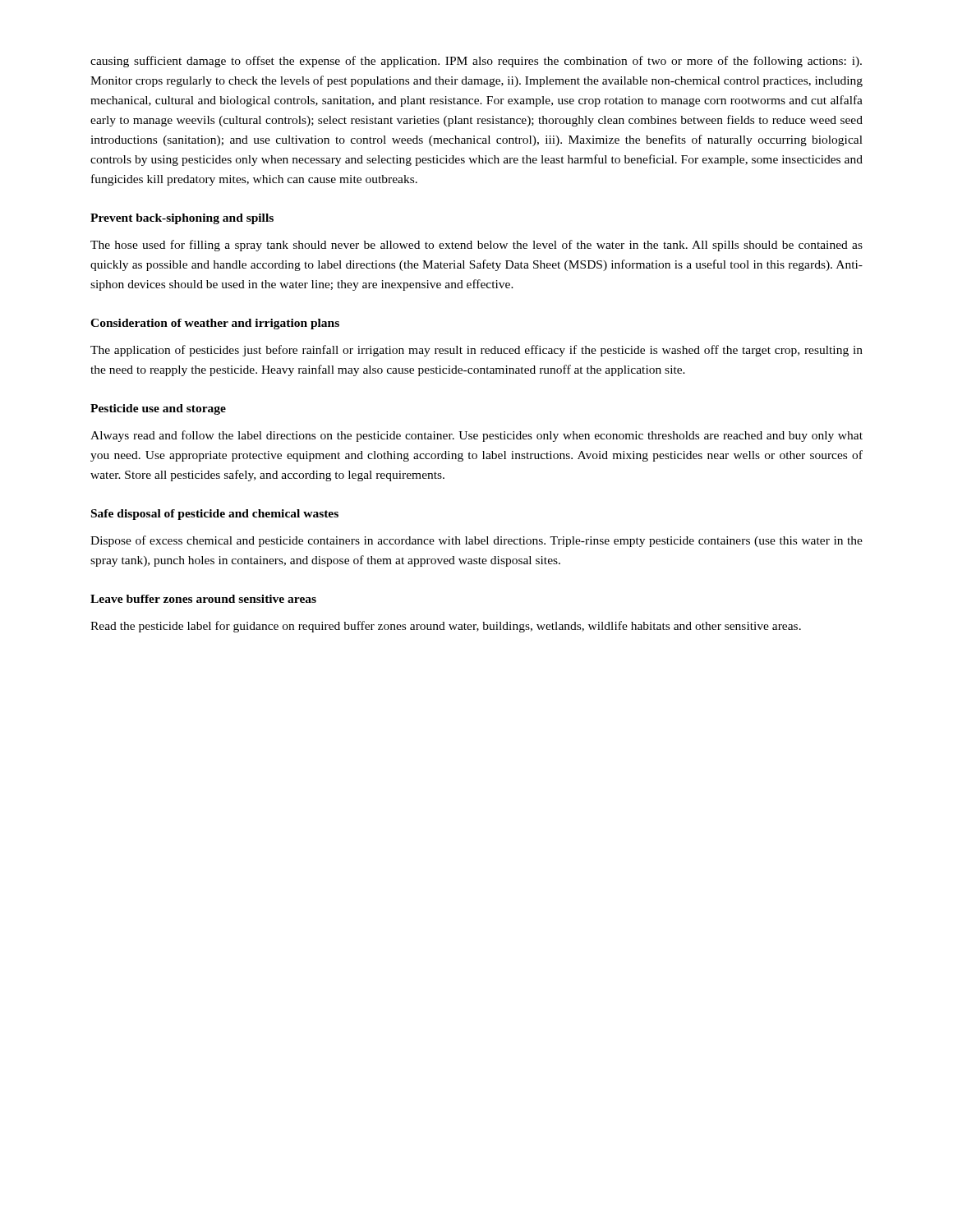Click on the section header that reads "Leave buffer zones around sensitive areas"

[203, 599]
